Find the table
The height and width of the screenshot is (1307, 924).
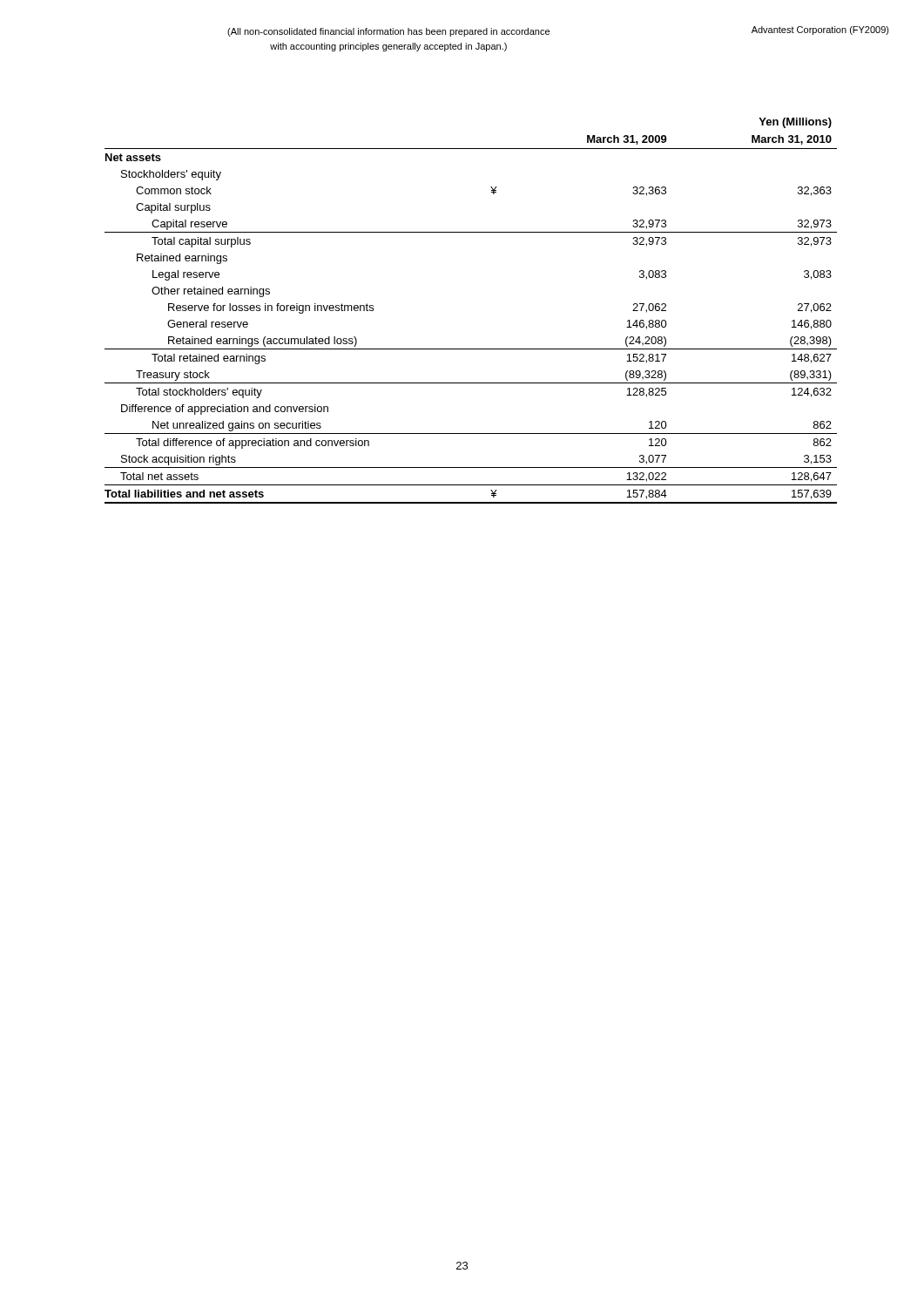[471, 308]
